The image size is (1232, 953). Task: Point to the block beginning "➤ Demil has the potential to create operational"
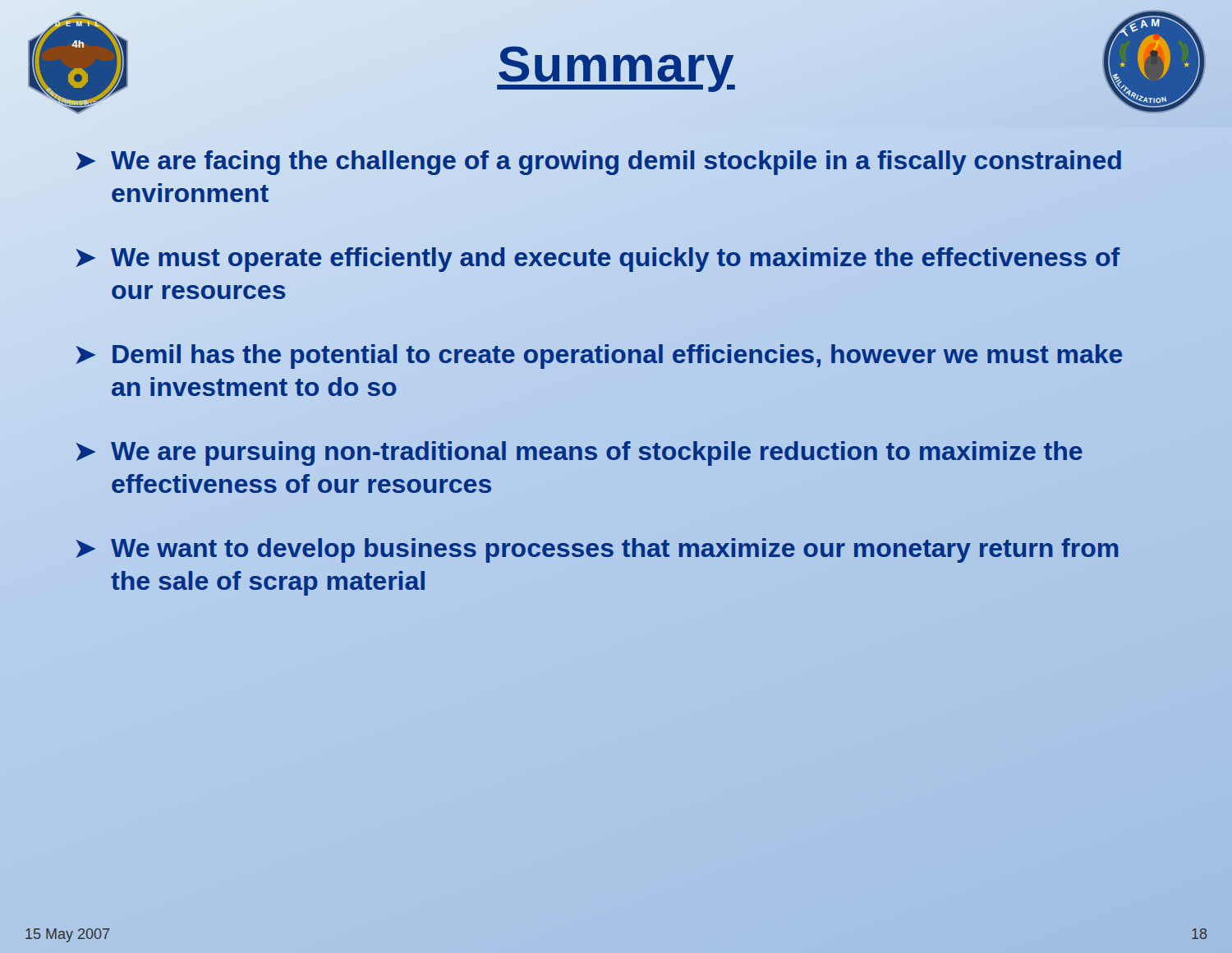tap(616, 371)
